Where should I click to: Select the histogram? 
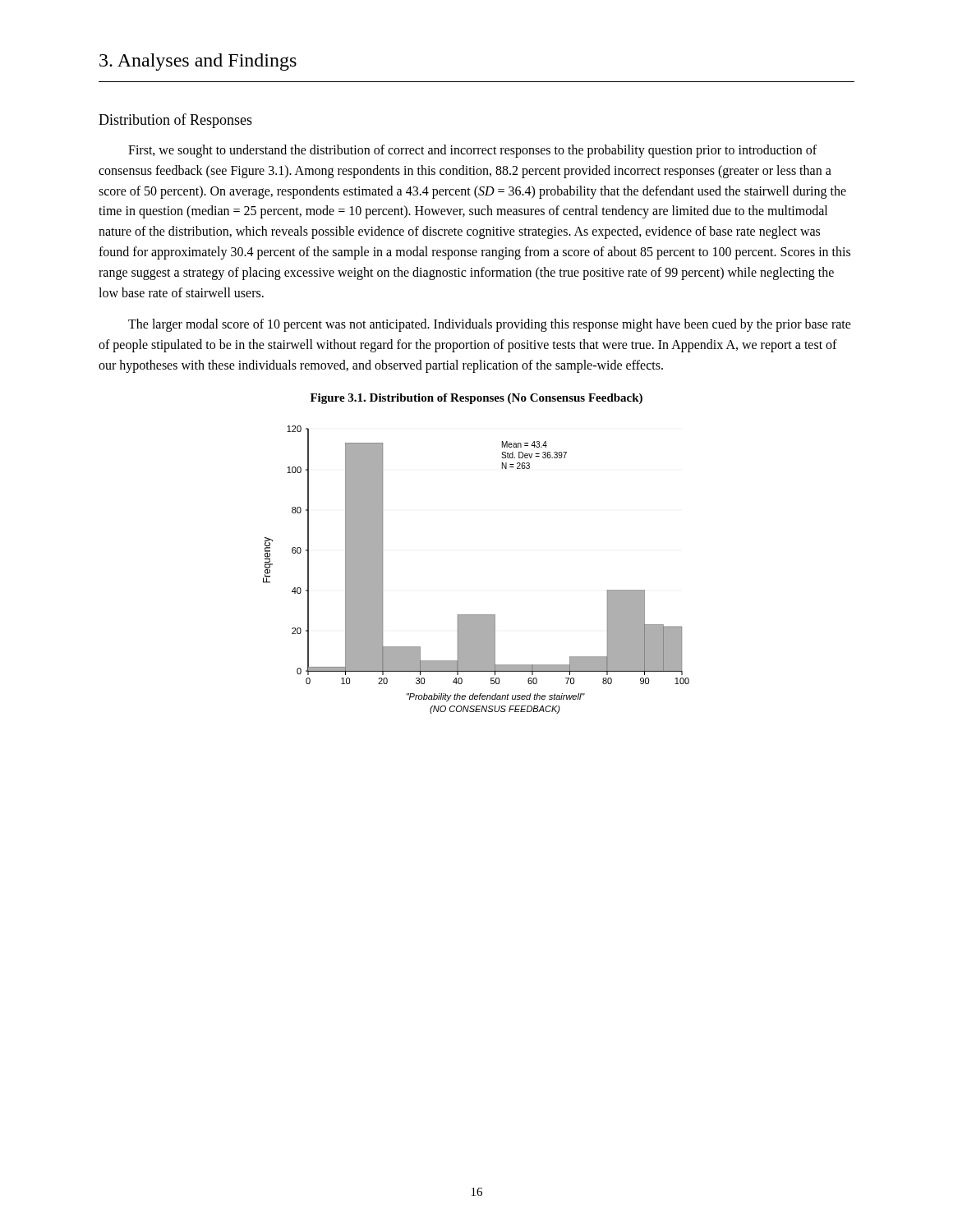pos(476,572)
